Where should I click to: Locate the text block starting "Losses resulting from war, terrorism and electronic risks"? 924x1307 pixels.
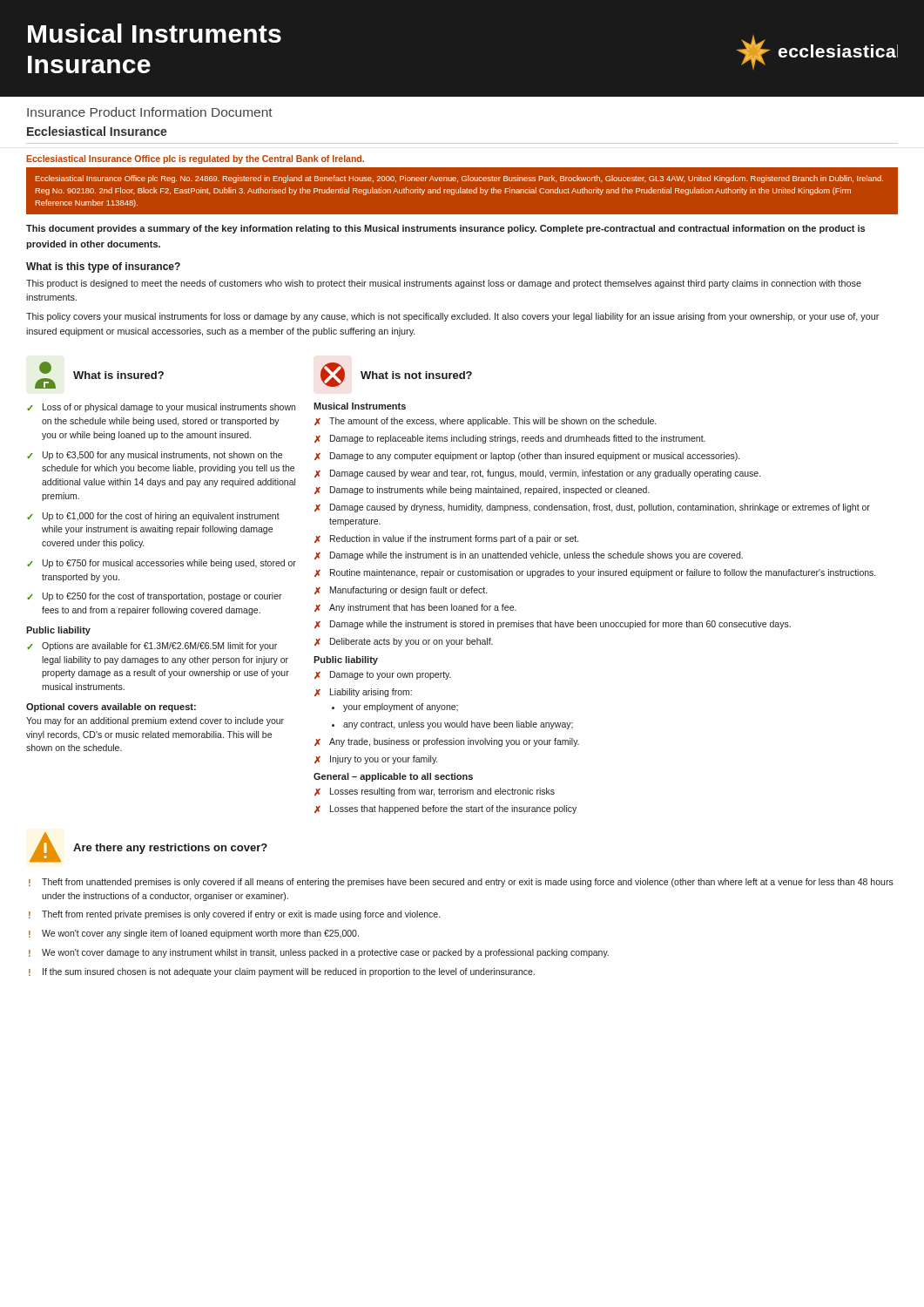pos(442,792)
